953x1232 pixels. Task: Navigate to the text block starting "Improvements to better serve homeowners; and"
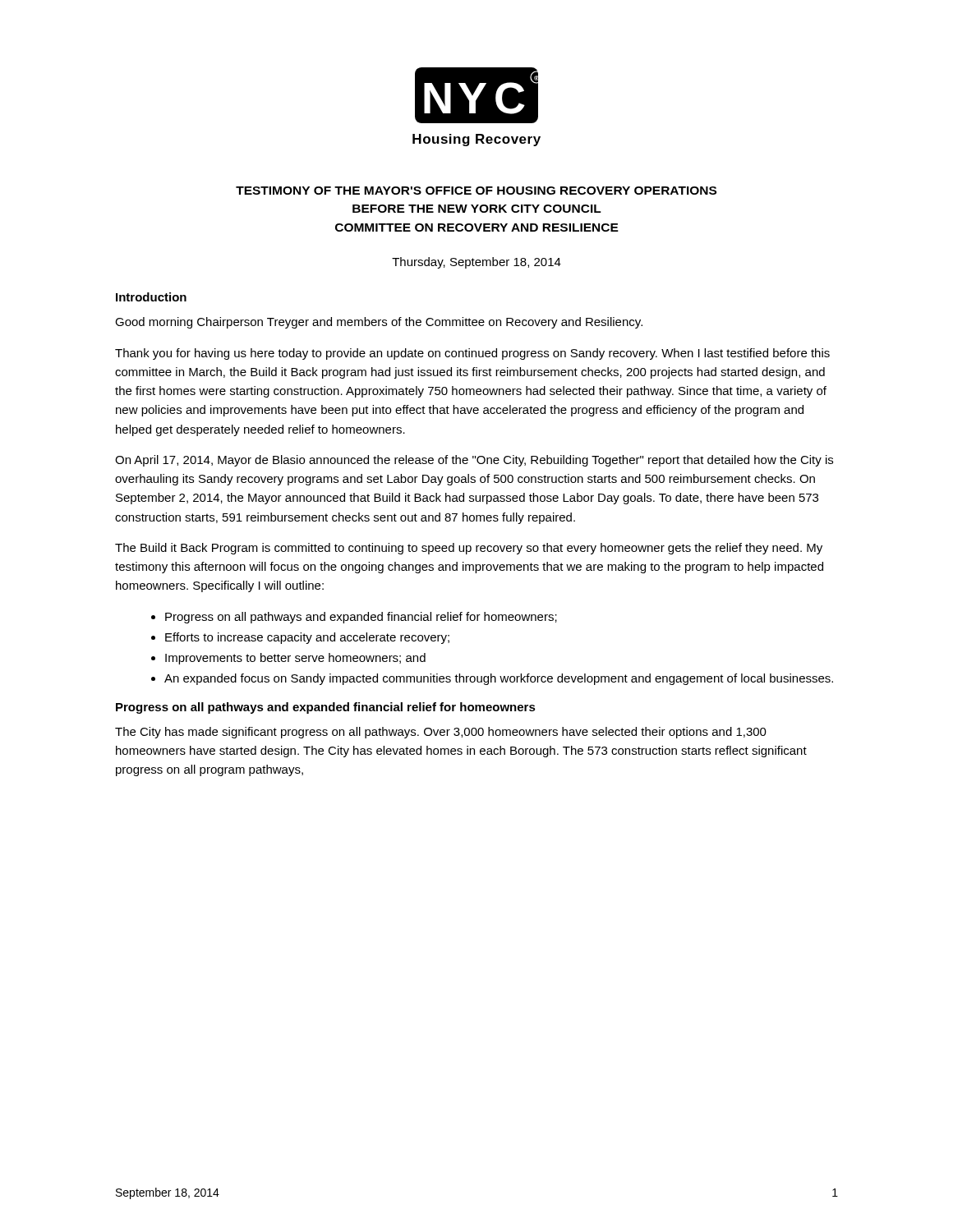(295, 658)
